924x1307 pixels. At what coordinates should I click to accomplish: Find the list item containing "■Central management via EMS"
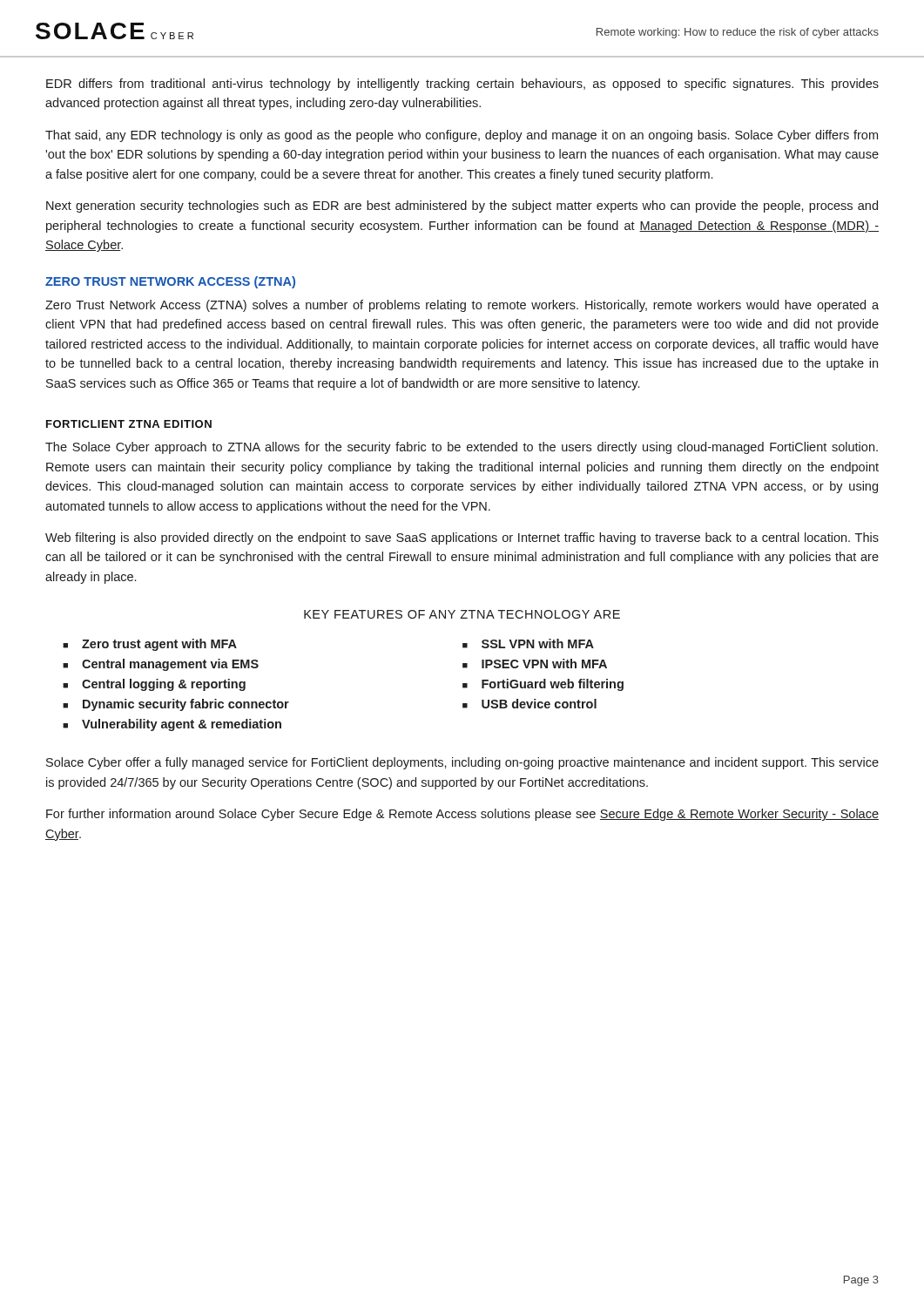tap(161, 664)
